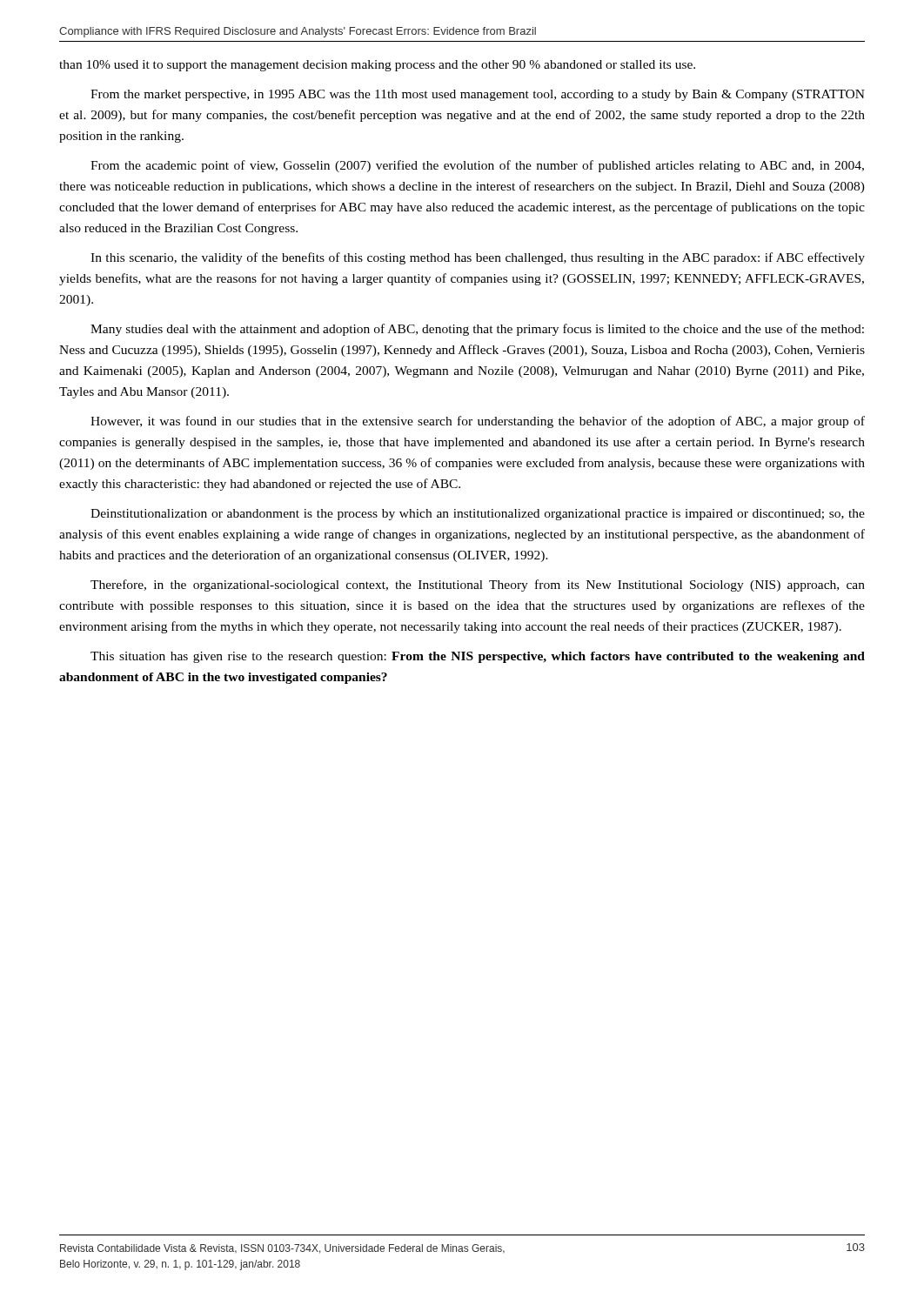The width and height of the screenshot is (924, 1305).
Task: Point to the block starting "than 10% used it to support the management"
Action: click(462, 371)
